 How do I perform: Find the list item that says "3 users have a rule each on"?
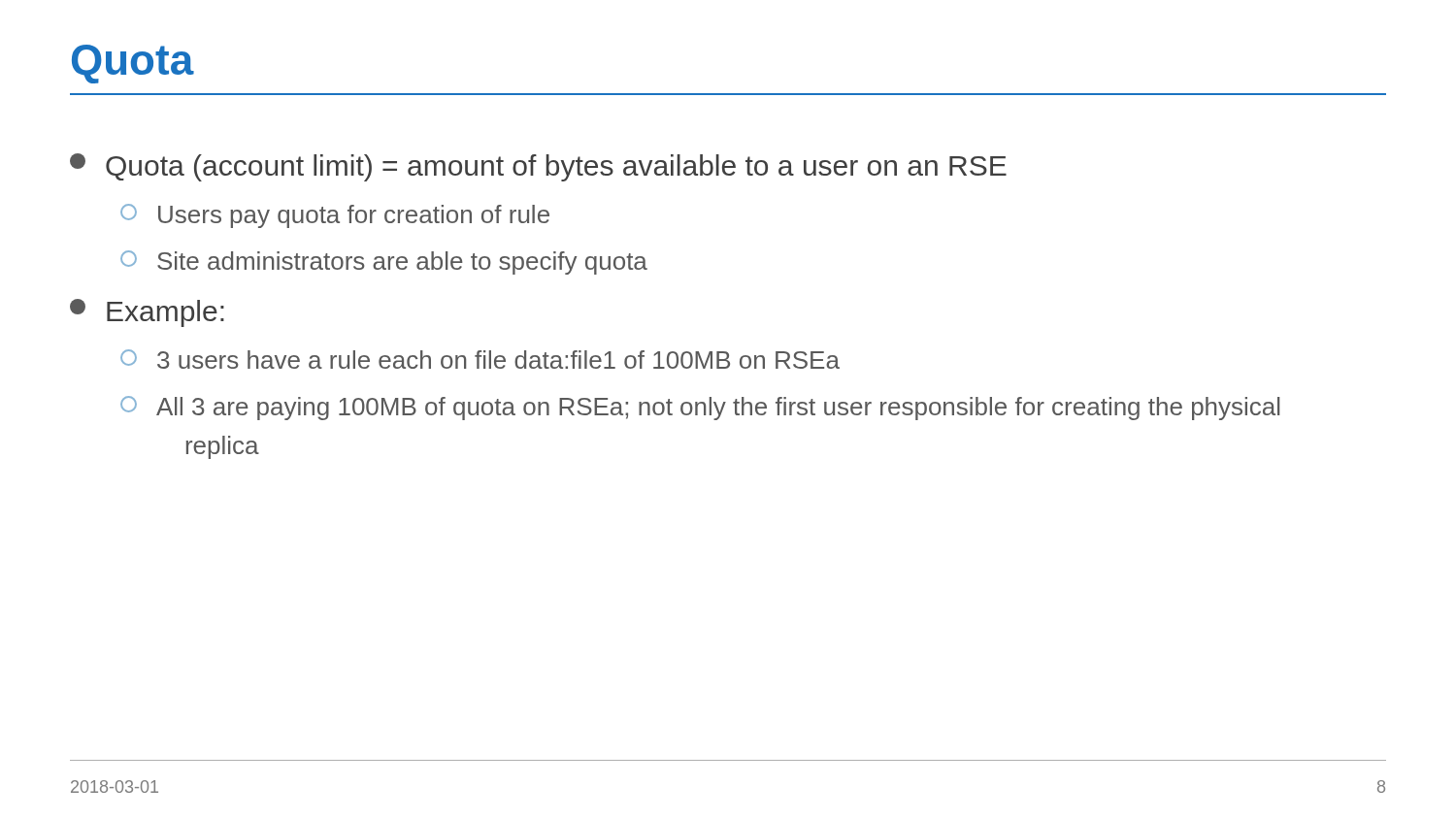pyautogui.click(x=480, y=360)
